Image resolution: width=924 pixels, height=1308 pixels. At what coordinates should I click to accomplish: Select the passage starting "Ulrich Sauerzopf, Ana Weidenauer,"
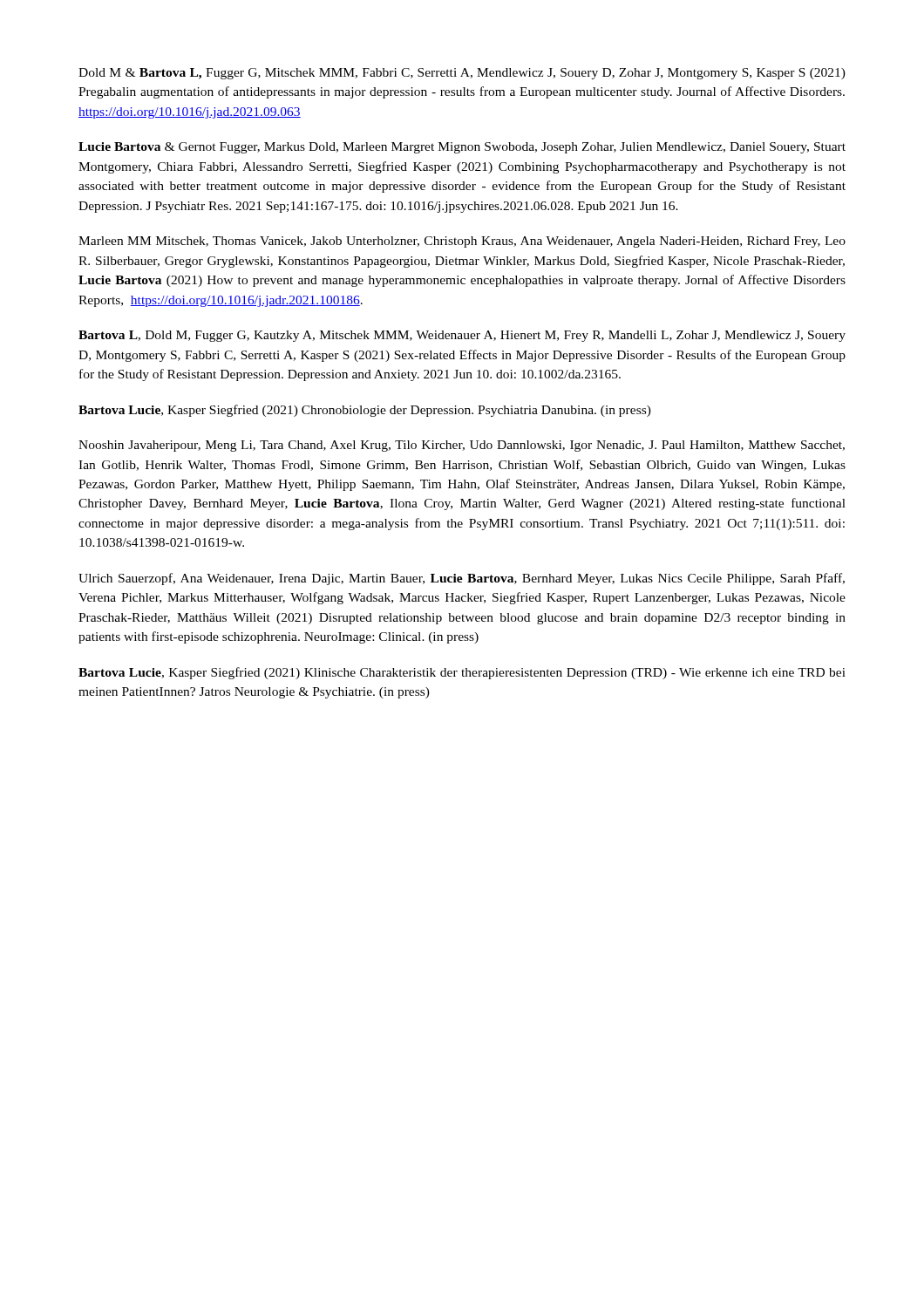pos(462,607)
